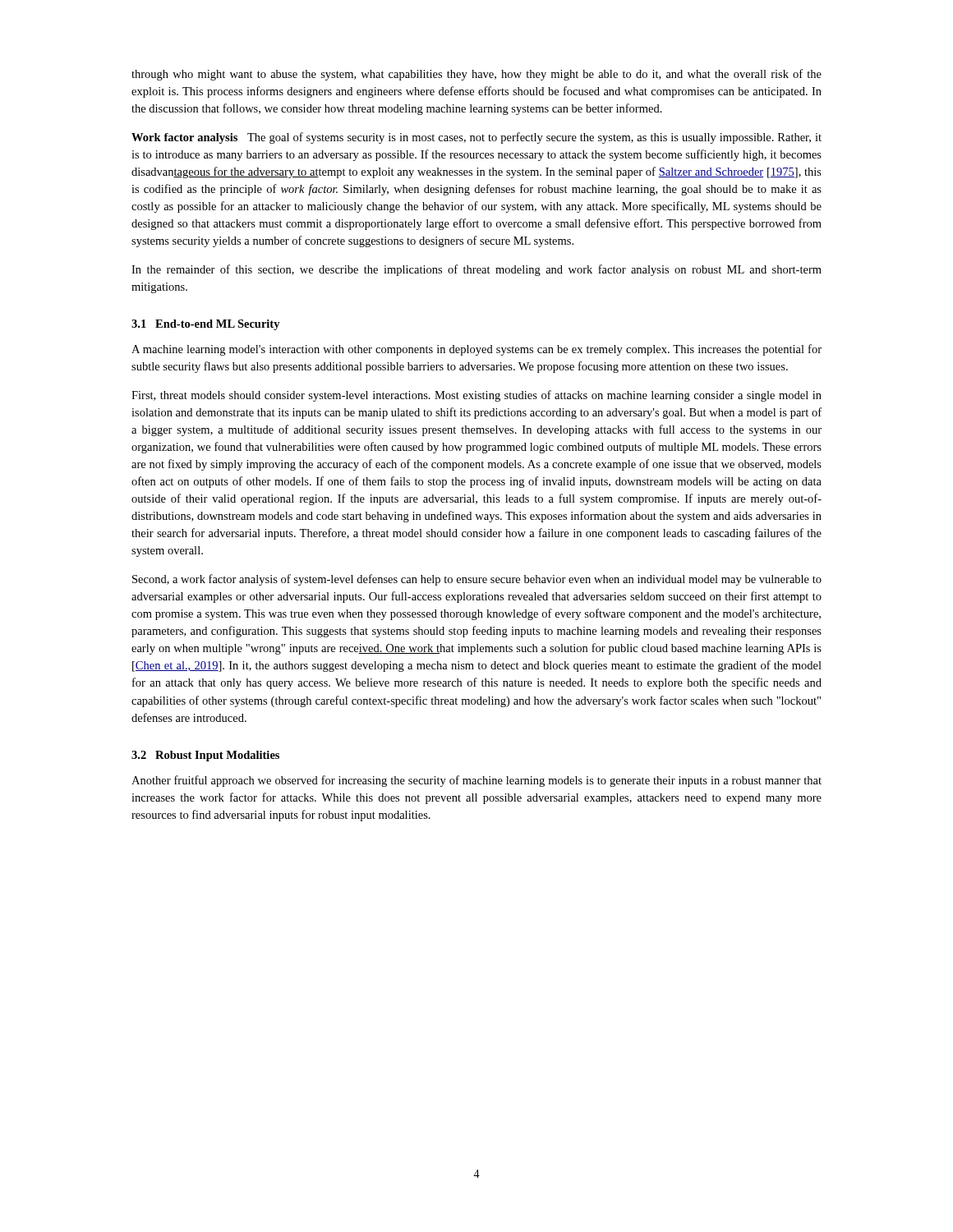Screen dimensions: 1232x953
Task: Locate the block starting "3.2 Robust Input"
Action: (x=206, y=754)
